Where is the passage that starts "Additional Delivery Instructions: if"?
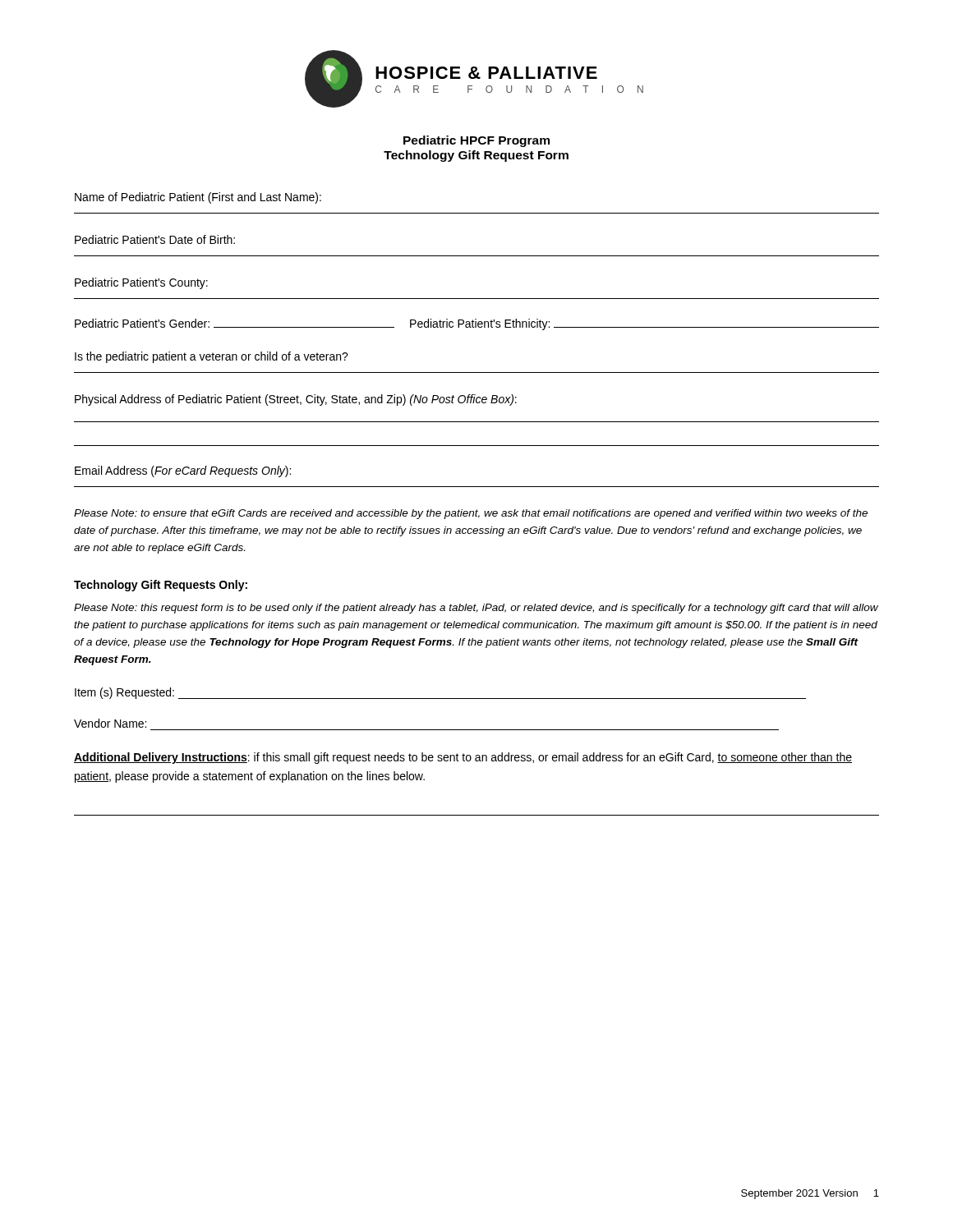 pos(463,758)
